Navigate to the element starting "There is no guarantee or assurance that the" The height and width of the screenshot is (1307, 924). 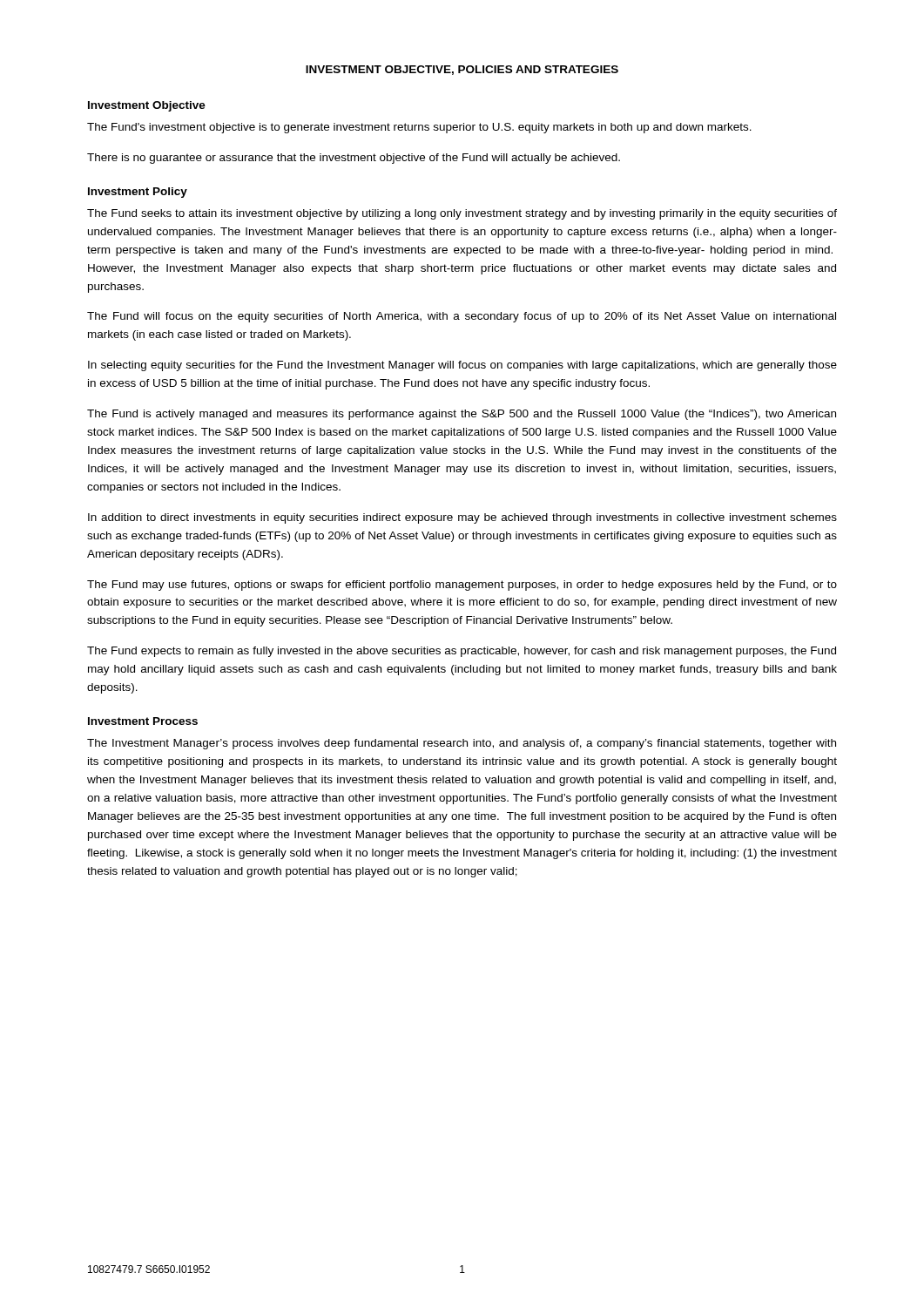(354, 157)
